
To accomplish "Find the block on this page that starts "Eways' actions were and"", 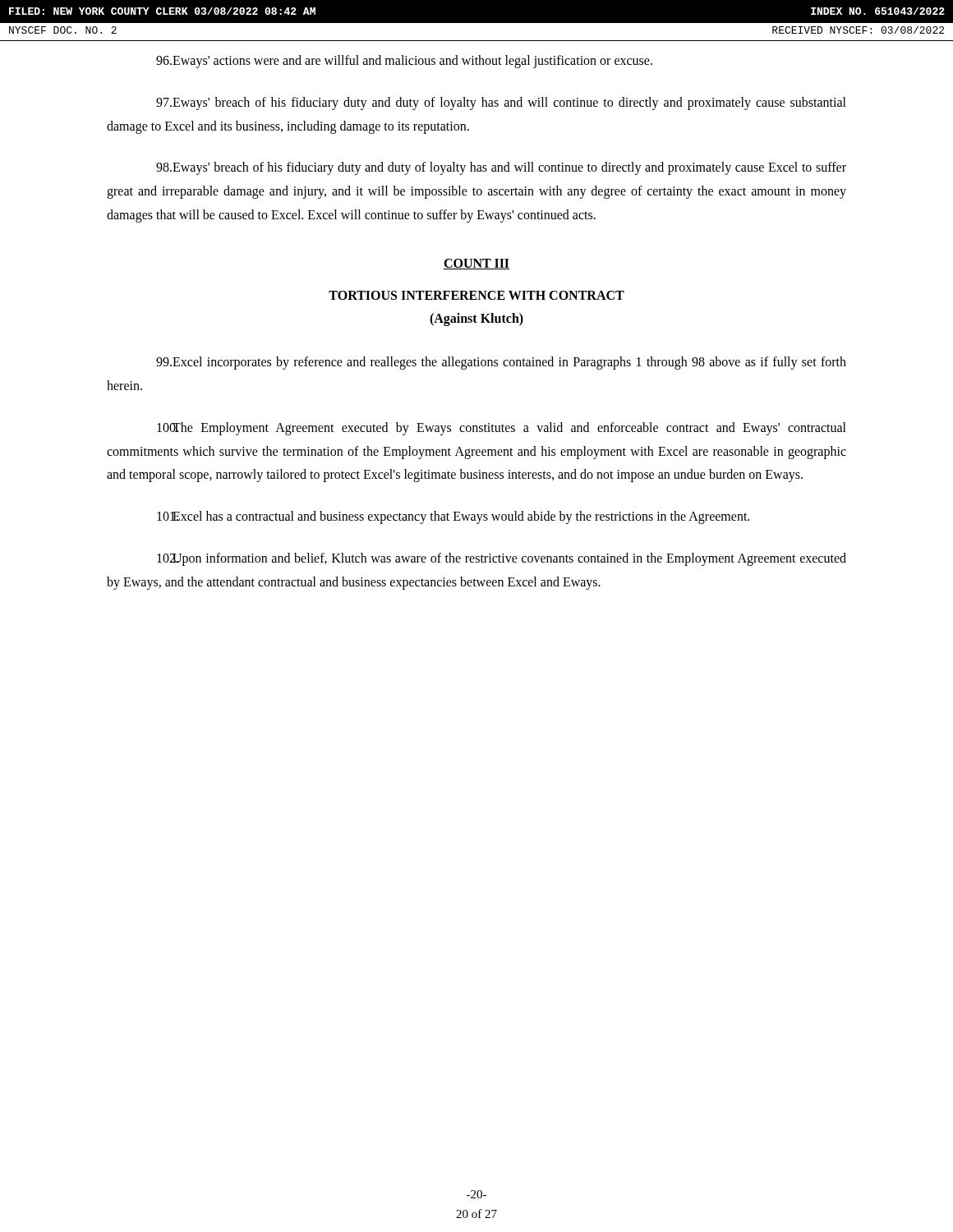I will click(380, 61).
